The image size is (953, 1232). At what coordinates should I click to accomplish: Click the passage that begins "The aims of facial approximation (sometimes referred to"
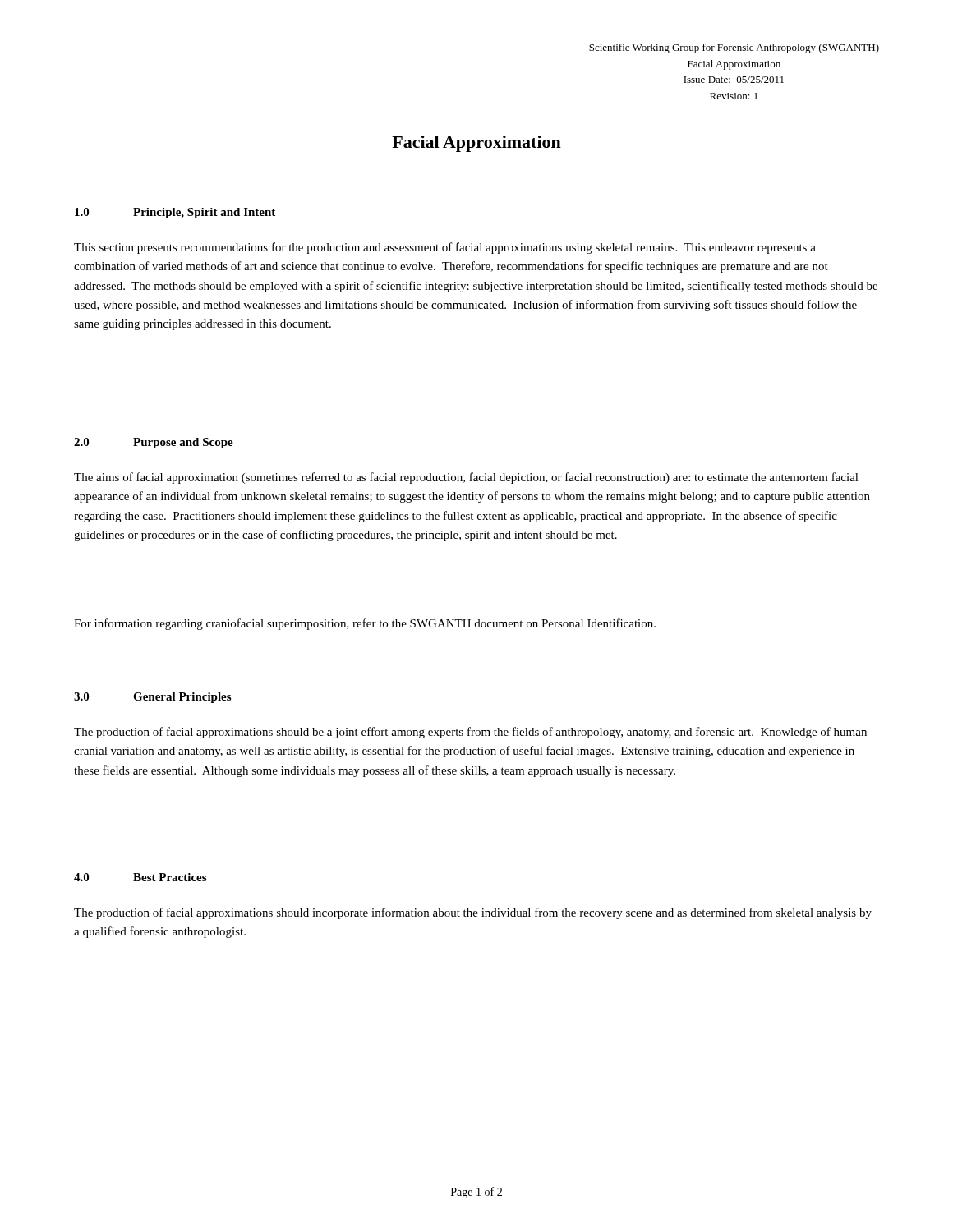(476, 506)
